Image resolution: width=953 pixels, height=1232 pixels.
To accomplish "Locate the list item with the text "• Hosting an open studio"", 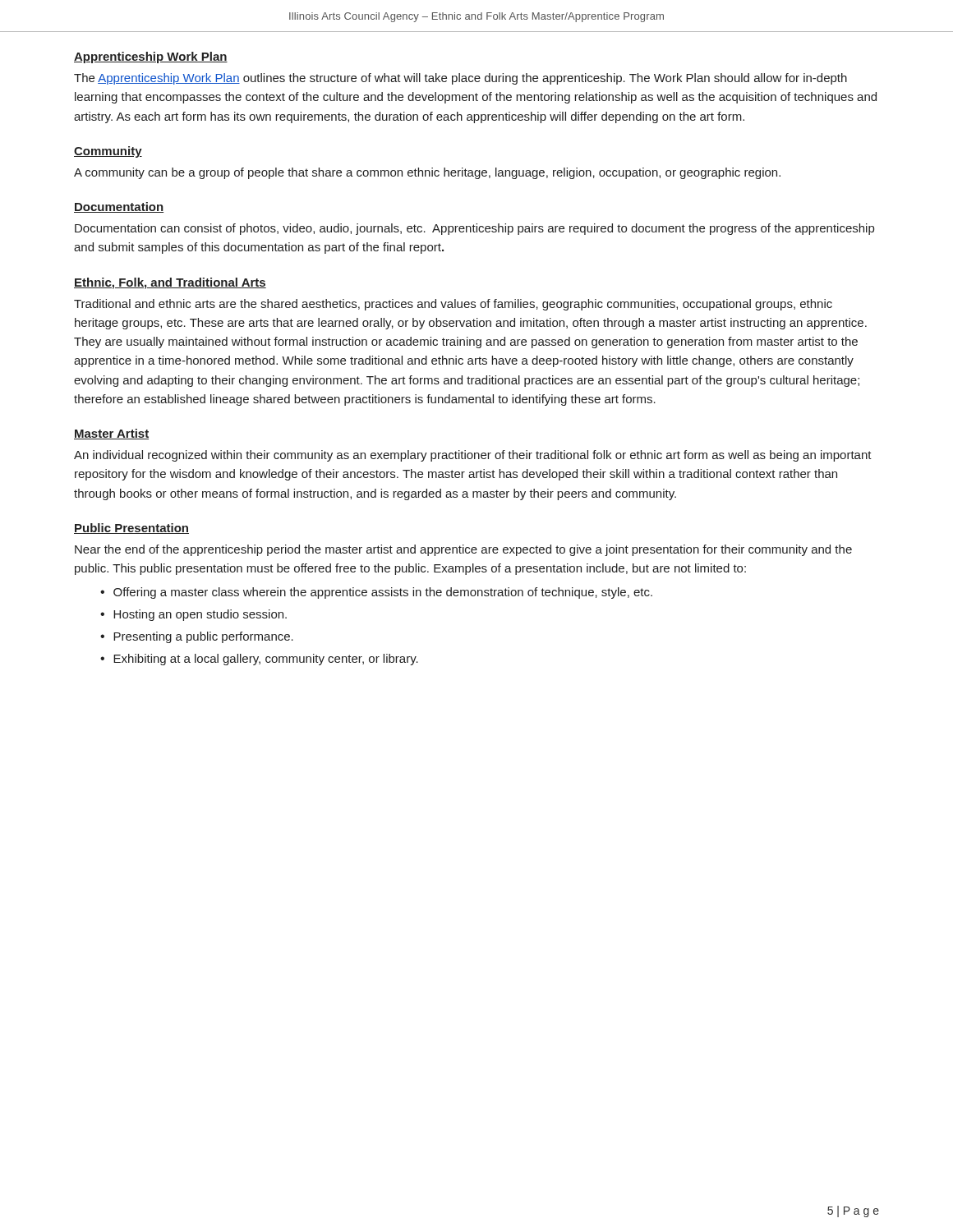I will [x=194, y=615].
